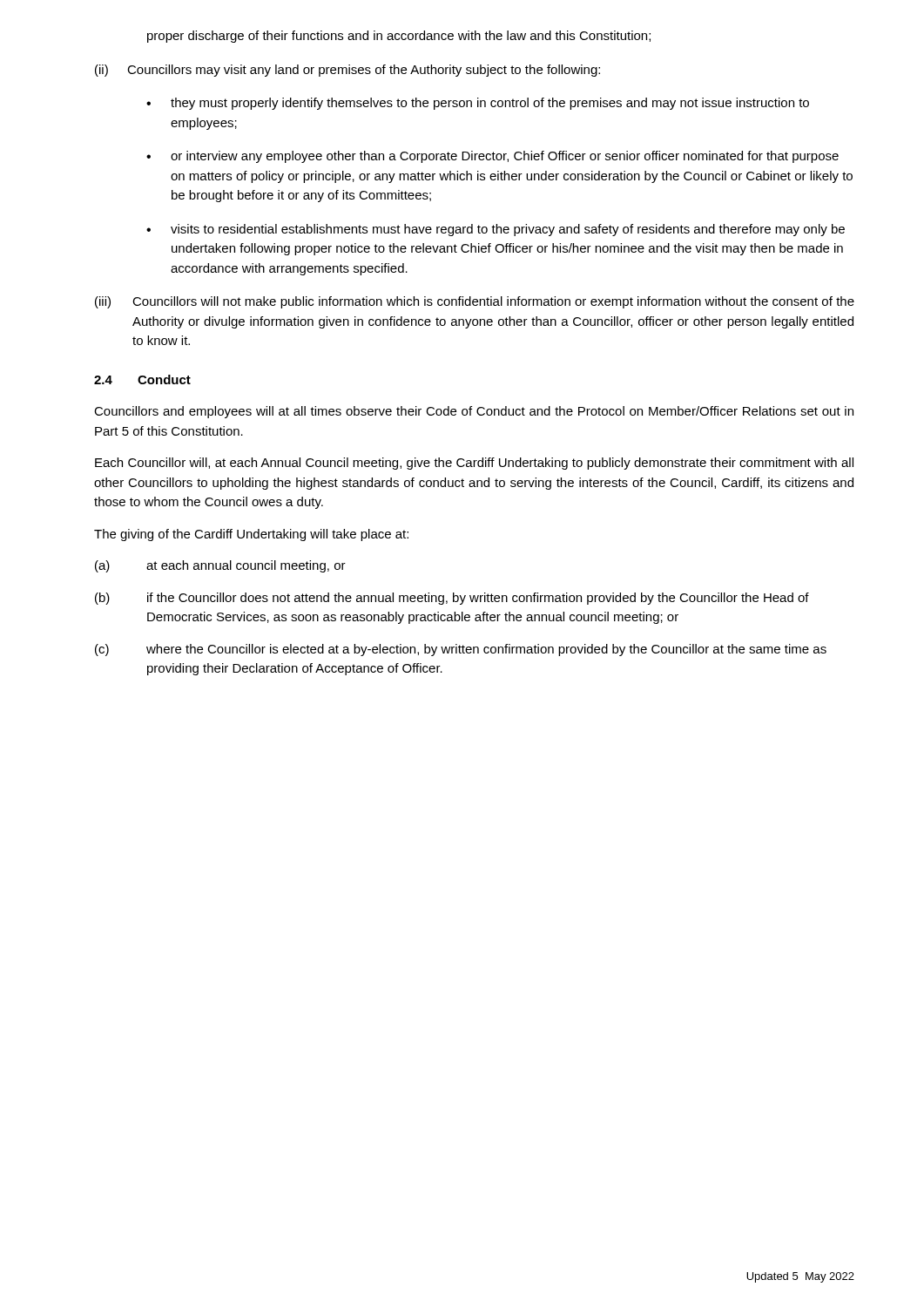The height and width of the screenshot is (1307, 924).
Task: Click the passage that begins "• or interview any employee other than a"
Action: pos(500,176)
